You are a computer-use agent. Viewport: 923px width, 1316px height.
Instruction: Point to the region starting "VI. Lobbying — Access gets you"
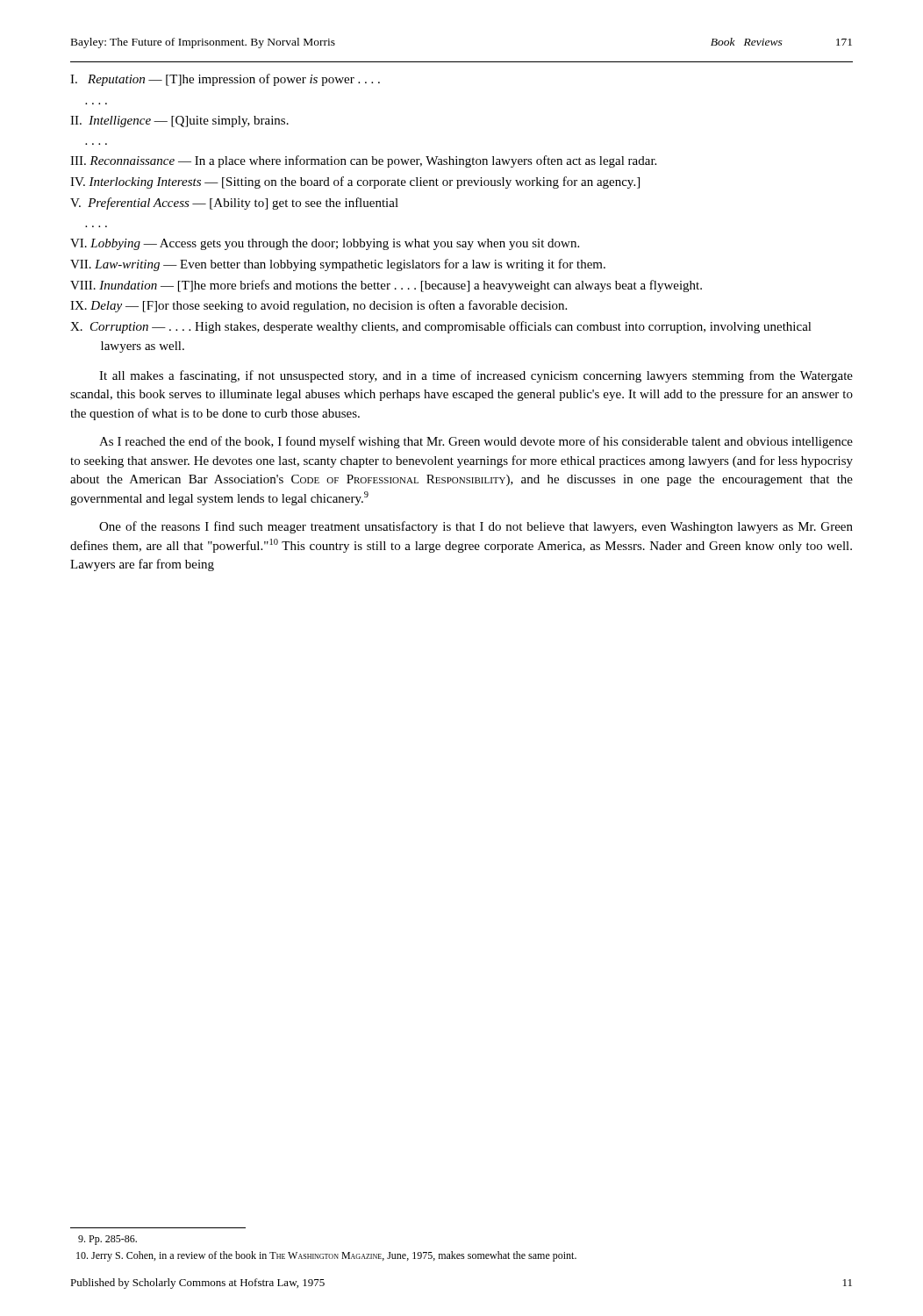[462, 244]
